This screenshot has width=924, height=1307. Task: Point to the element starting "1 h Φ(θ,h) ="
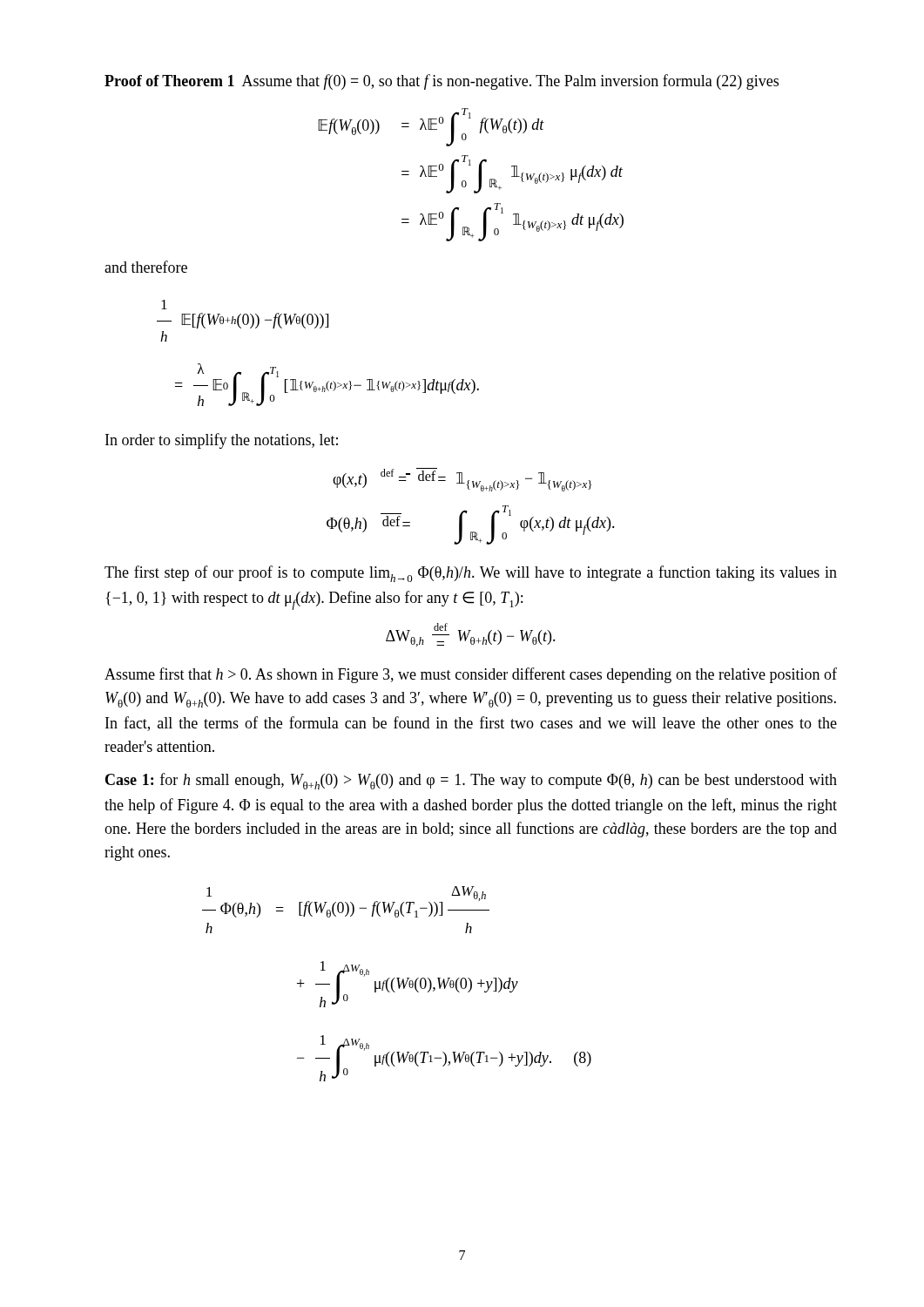coord(492,984)
